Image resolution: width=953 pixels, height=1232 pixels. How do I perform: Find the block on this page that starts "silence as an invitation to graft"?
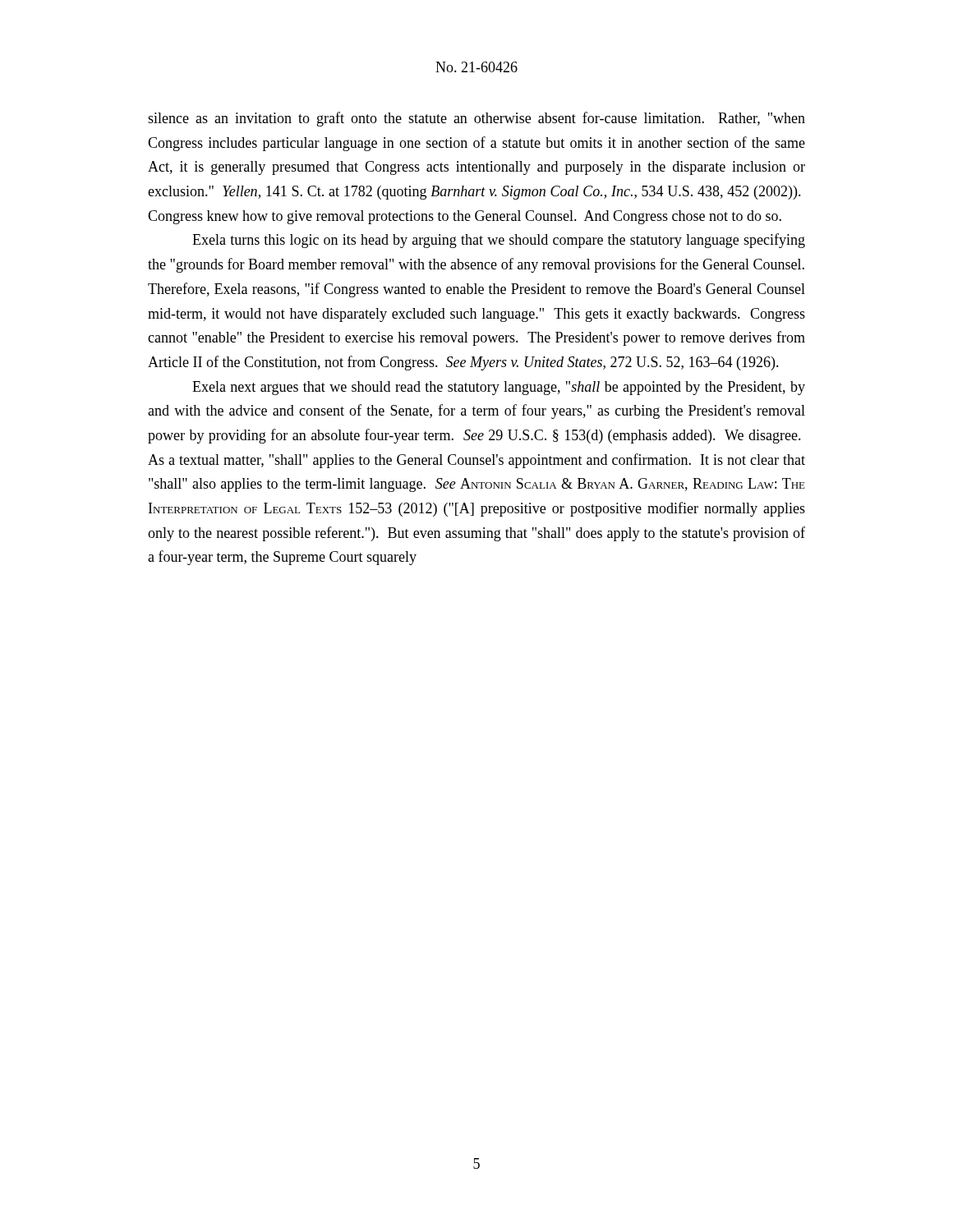point(476,338)
